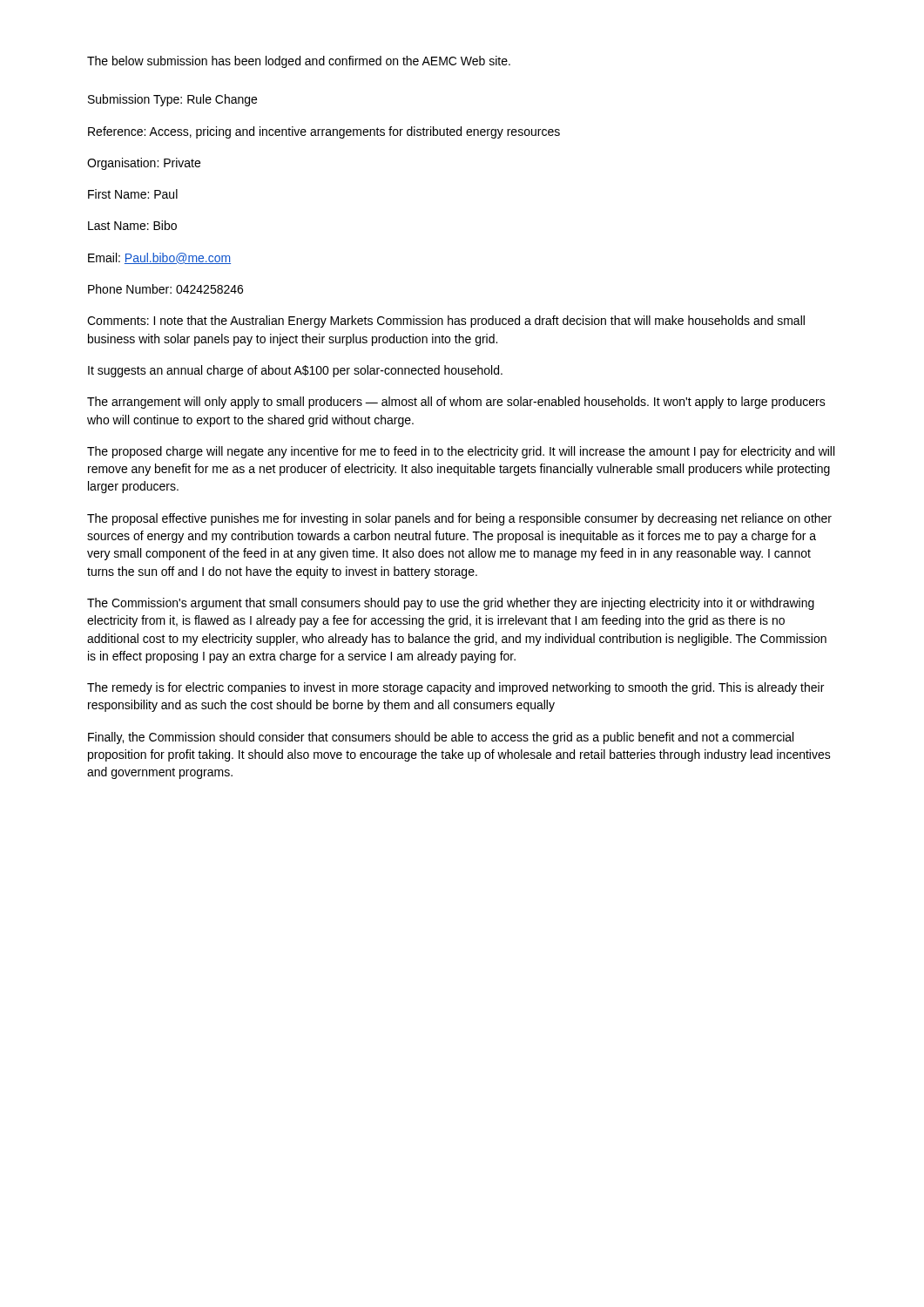
Task: Find the text block that says "The Commission's argument"
Action: pos(457,629)
